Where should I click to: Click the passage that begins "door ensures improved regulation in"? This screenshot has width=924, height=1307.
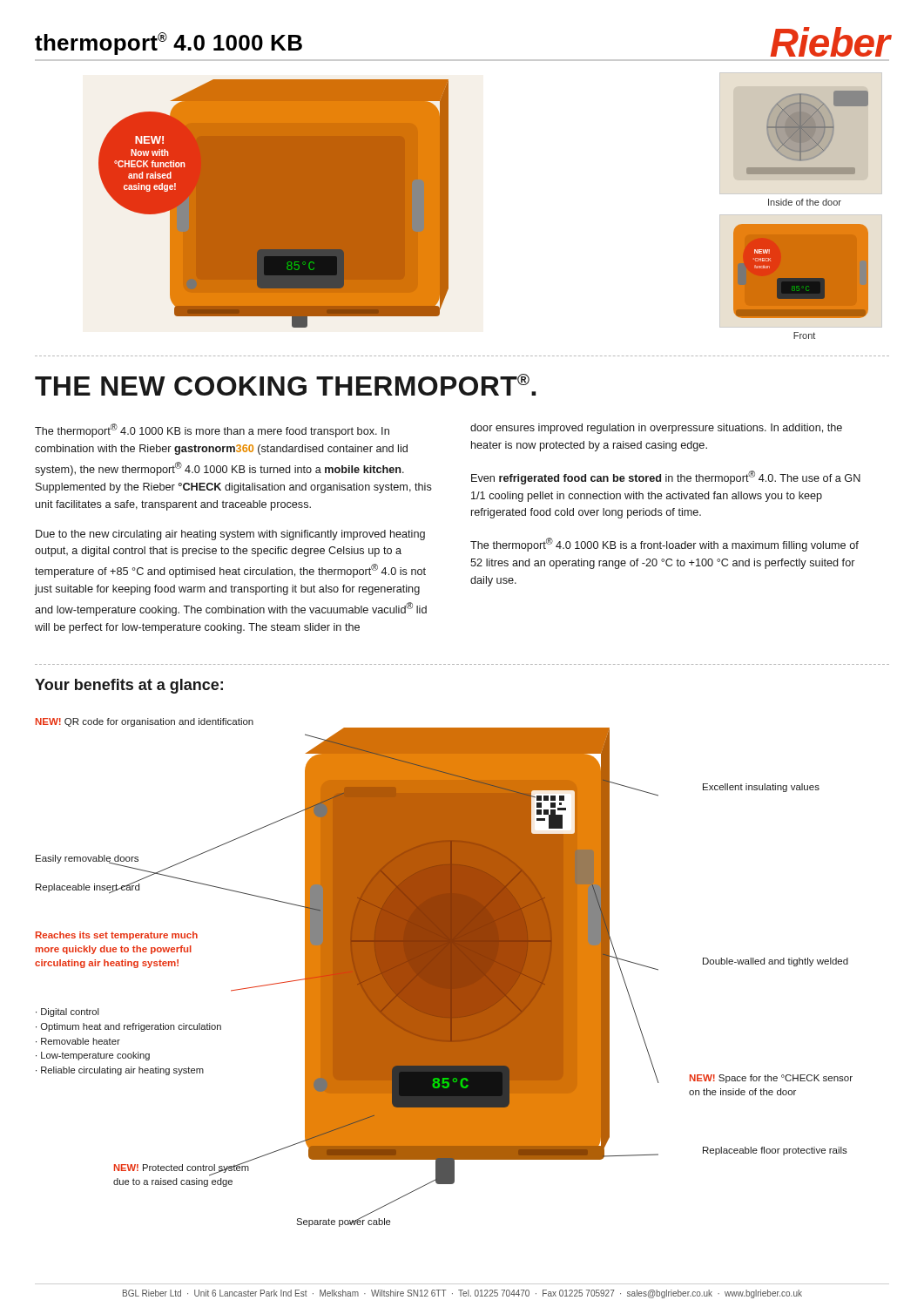(x=671, y=505)
